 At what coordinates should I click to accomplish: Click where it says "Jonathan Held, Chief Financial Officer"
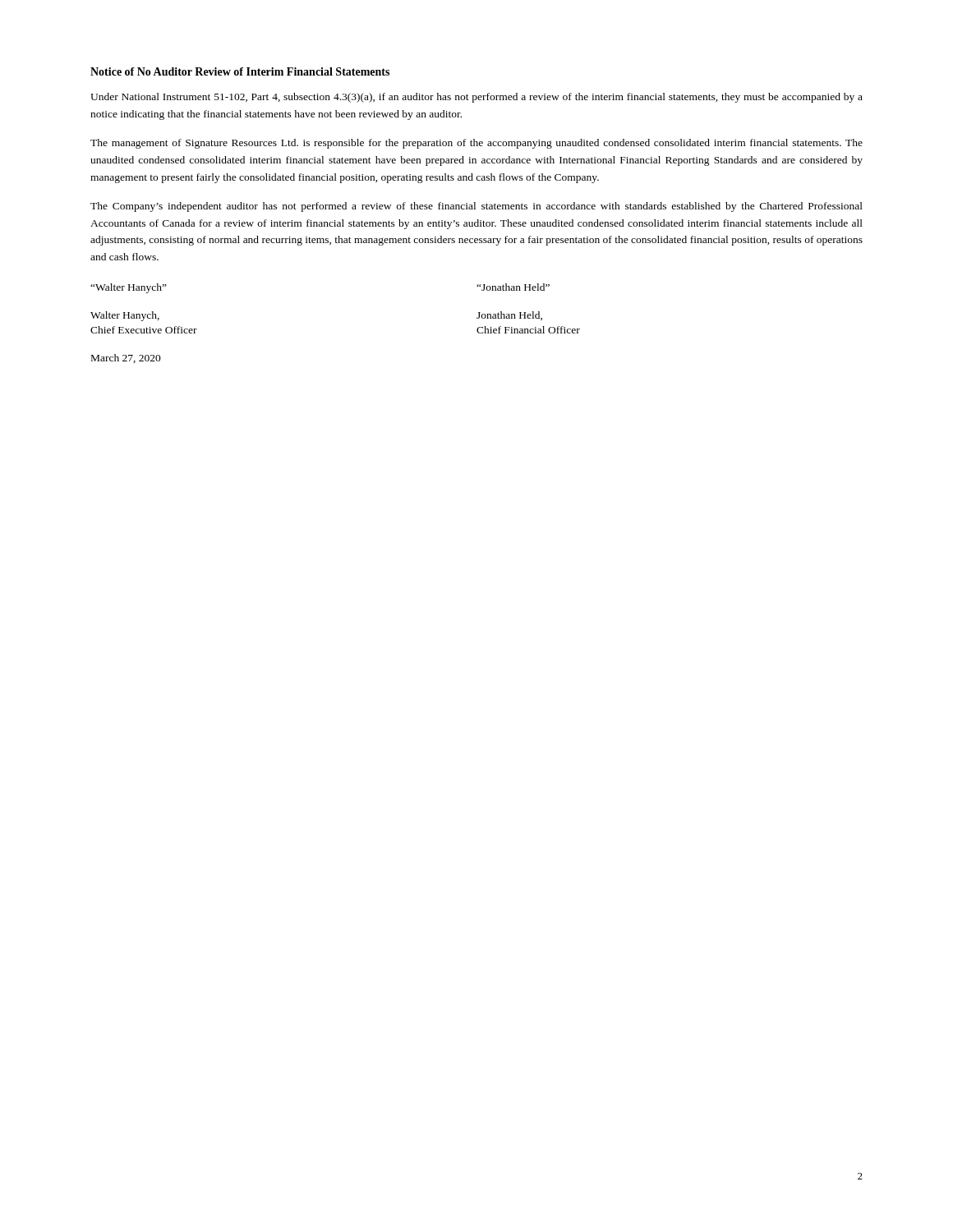pyautogui.click(x=509, y=316)
